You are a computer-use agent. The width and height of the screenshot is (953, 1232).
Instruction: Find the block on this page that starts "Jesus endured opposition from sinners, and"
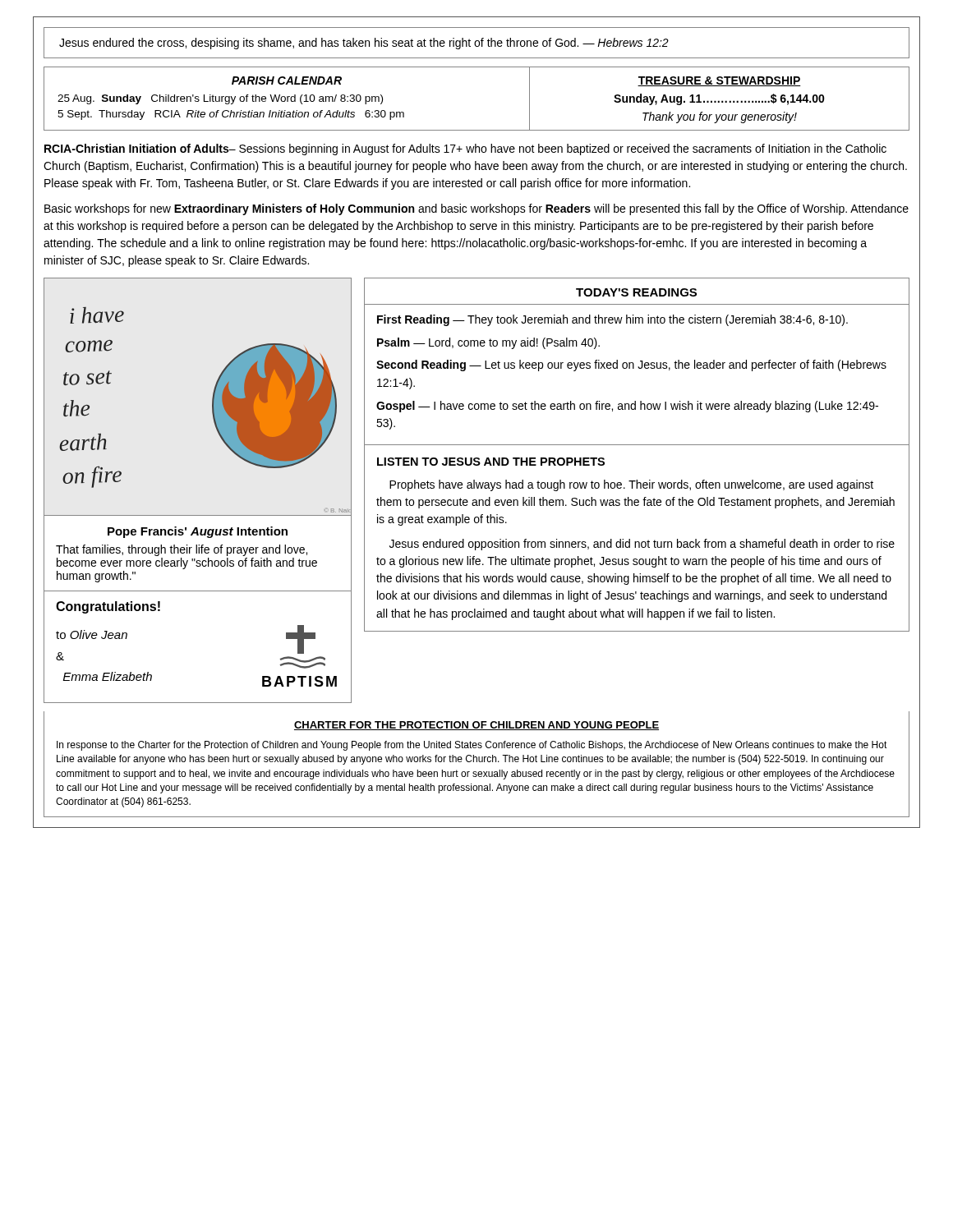[636, 578]
